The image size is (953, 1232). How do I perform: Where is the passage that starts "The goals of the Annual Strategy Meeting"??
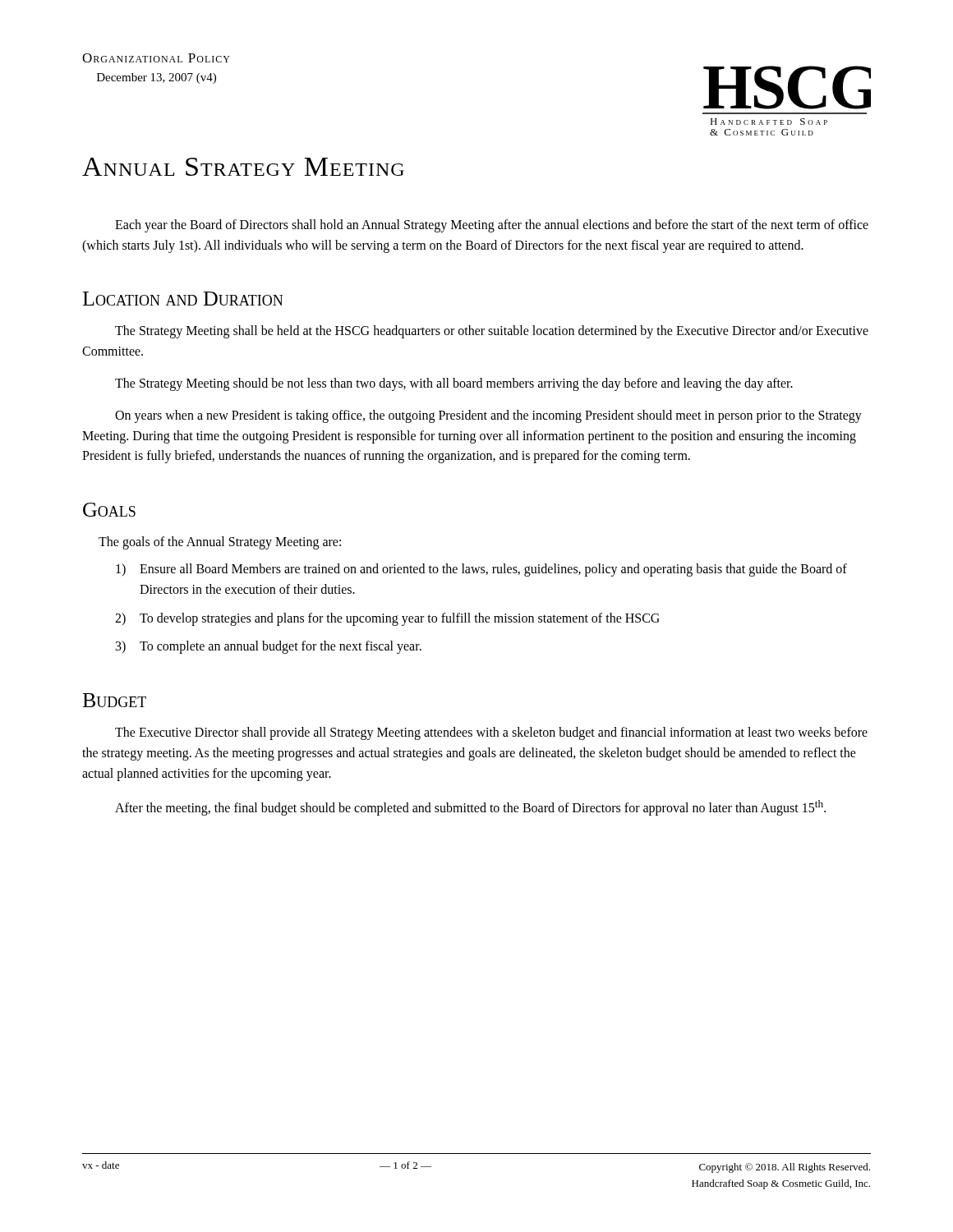(x=220, y=542)
